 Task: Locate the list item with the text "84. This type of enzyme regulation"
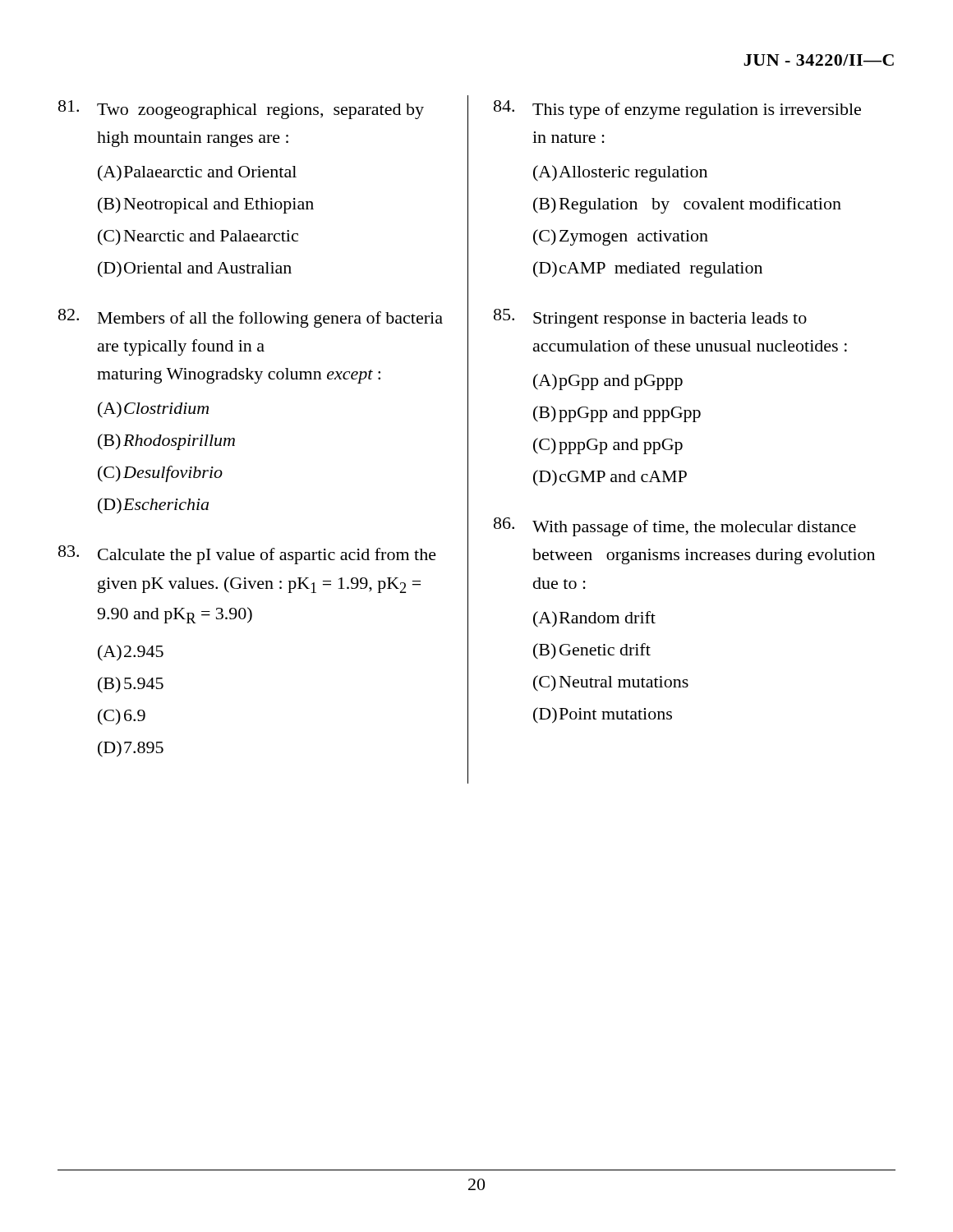tap(686, 188)
